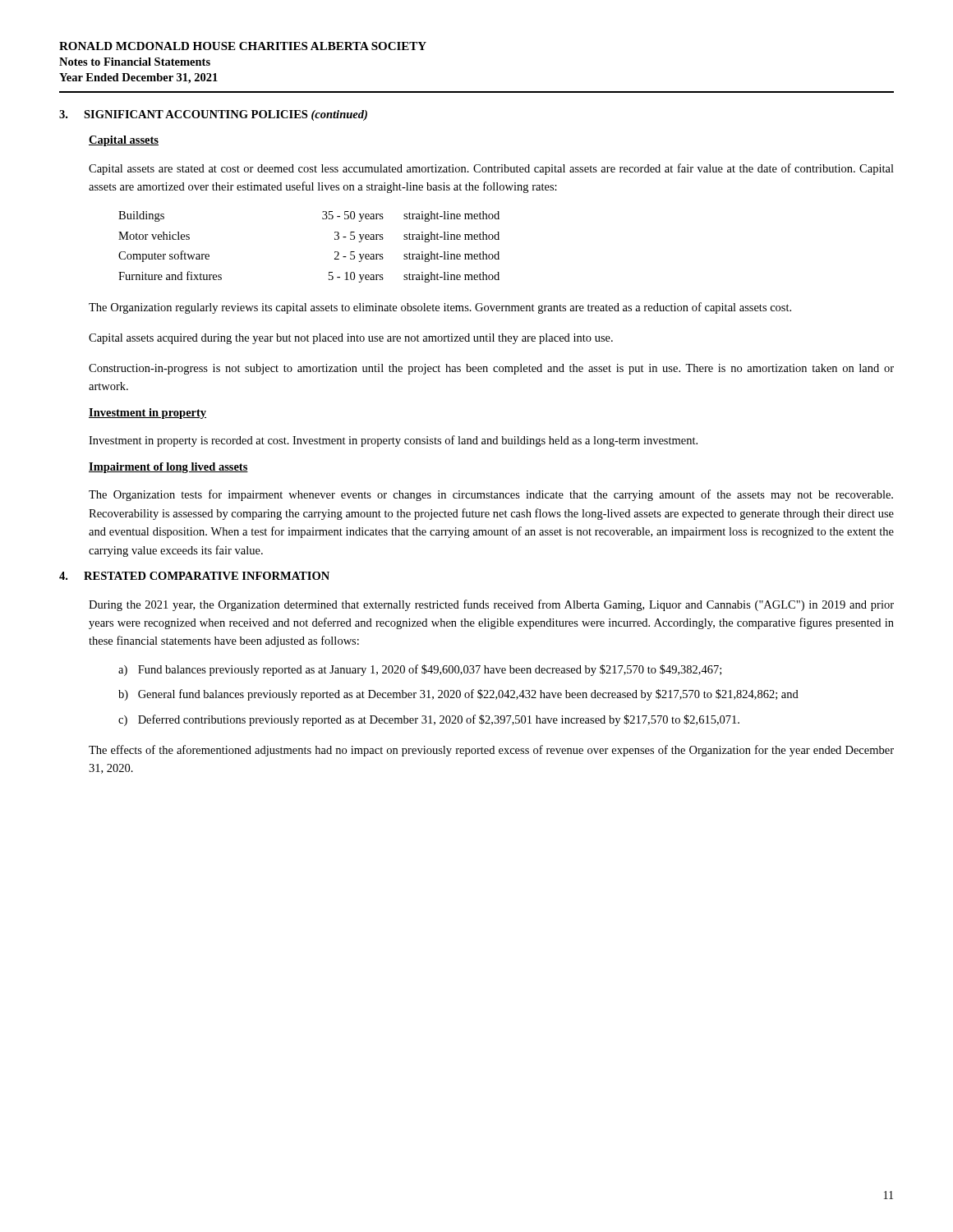953x1232 pixels.
Task: Where is the passage that starts "During the 2021 year, the Organization"?
Action: coord(491,623)
